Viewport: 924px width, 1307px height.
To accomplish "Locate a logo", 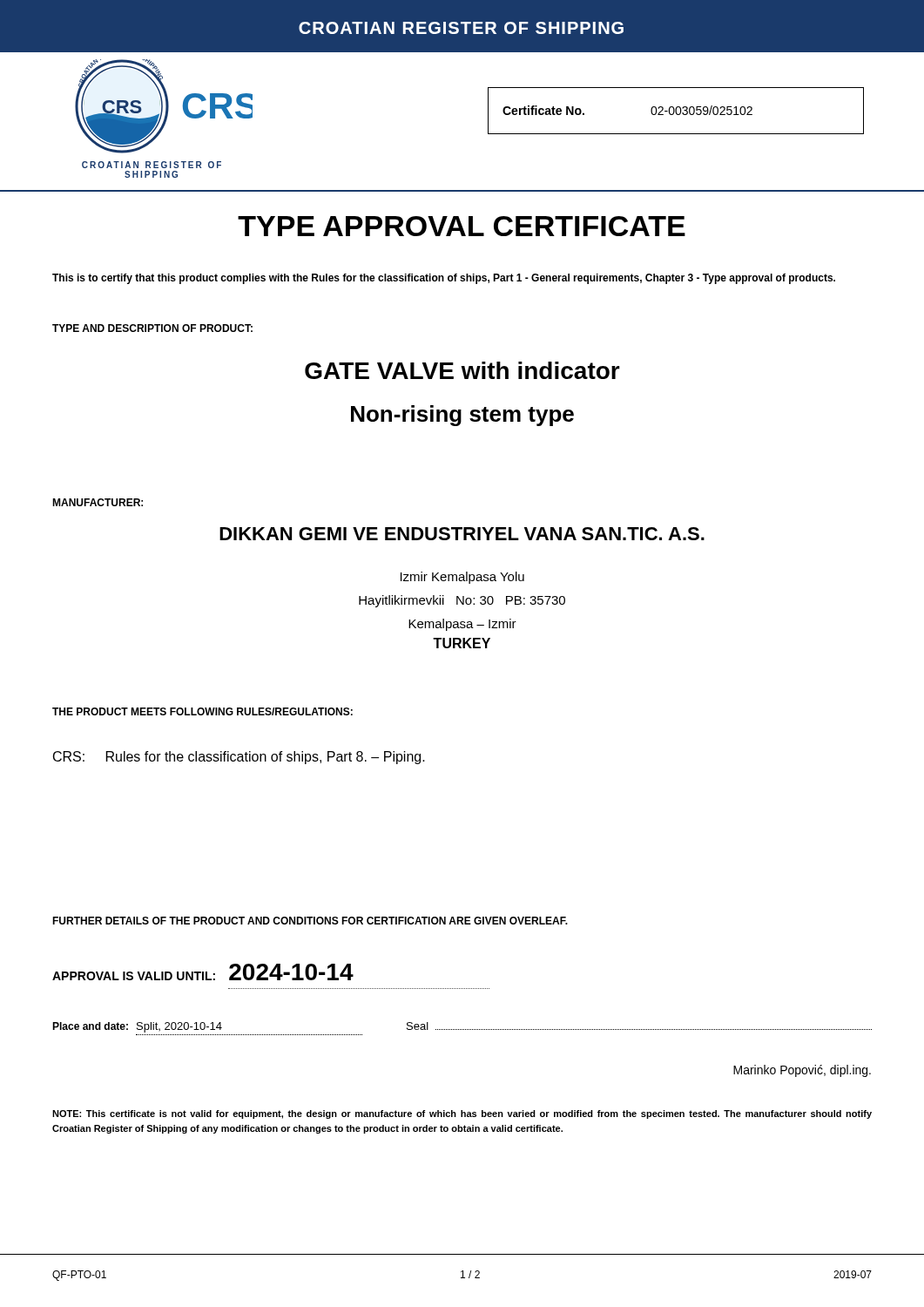I will 152,116.
